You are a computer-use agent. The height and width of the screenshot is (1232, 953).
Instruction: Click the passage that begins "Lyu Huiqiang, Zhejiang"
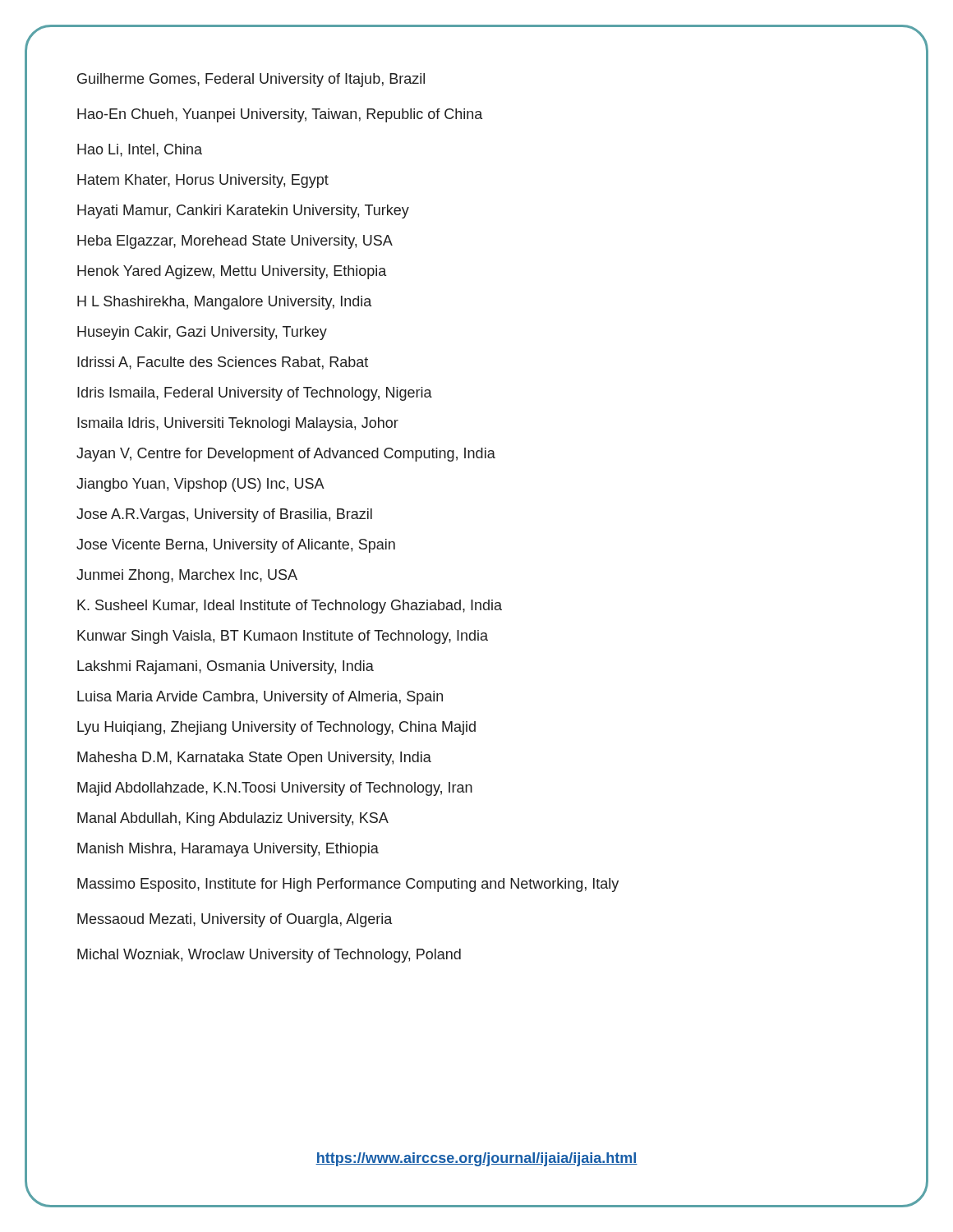pyautogui.click(x=276, y=727)
